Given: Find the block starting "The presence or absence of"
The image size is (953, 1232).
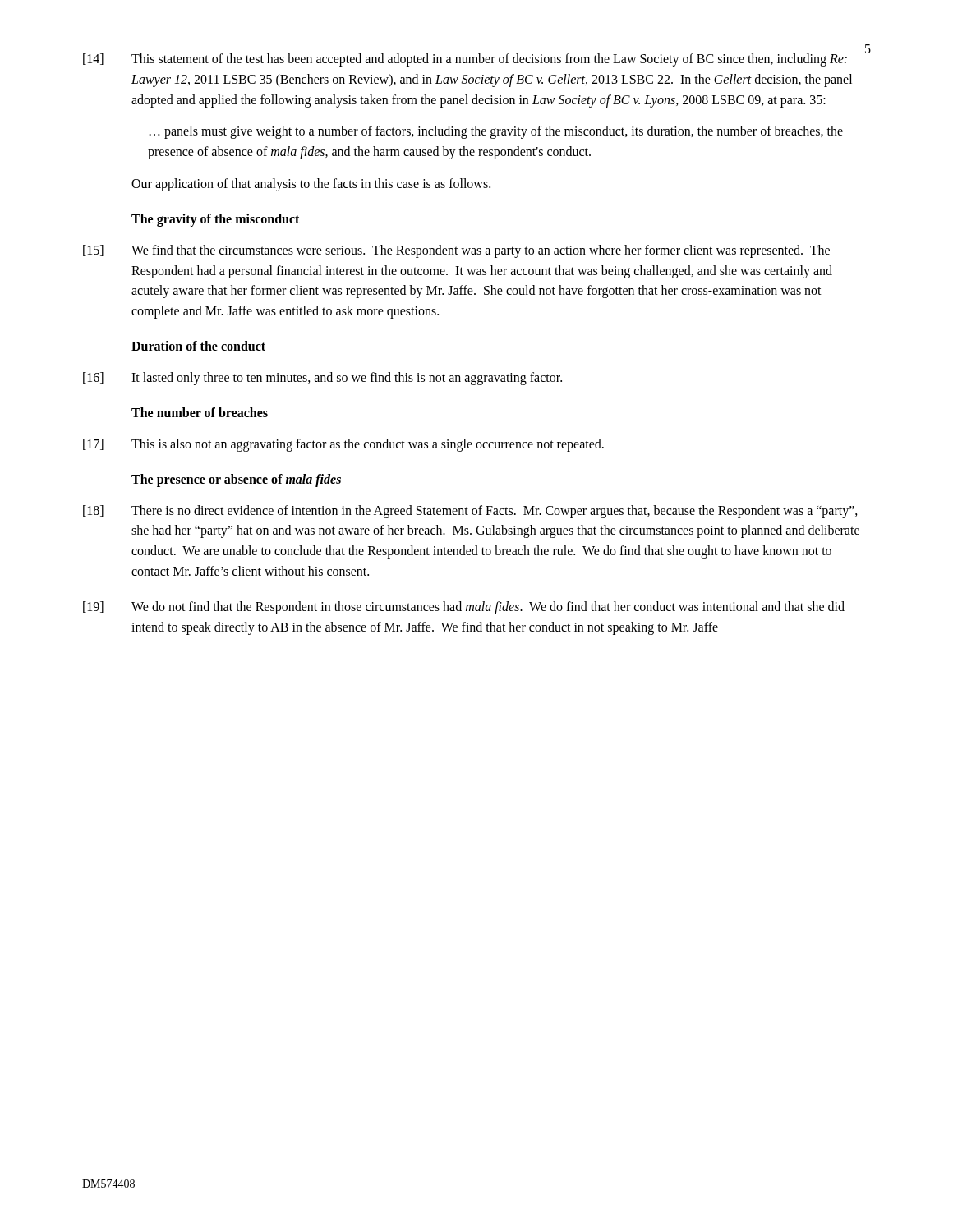Looking at the screenshot, I should coord(236,479).
